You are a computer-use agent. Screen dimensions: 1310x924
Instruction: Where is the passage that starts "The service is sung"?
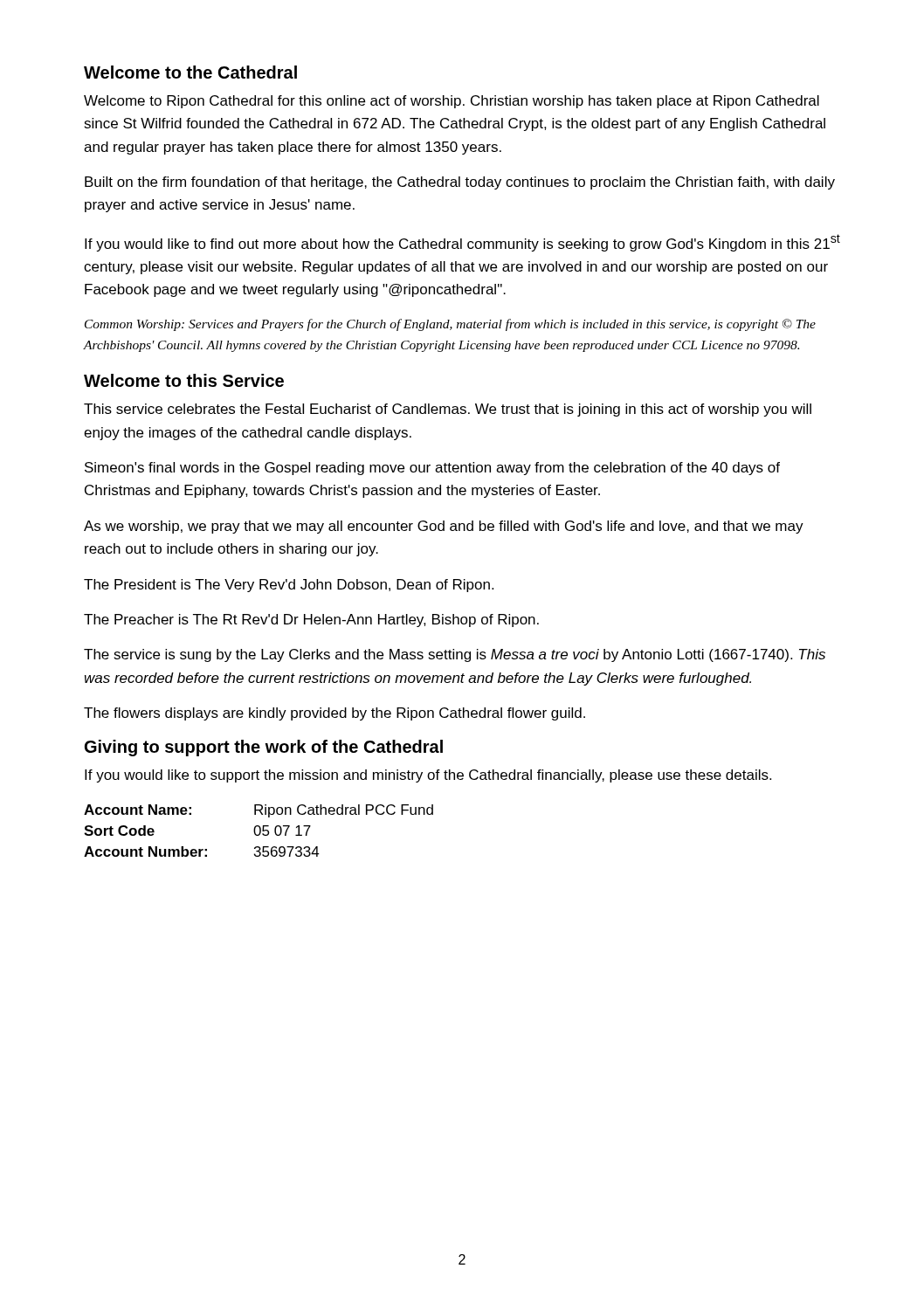click(455, 666)
